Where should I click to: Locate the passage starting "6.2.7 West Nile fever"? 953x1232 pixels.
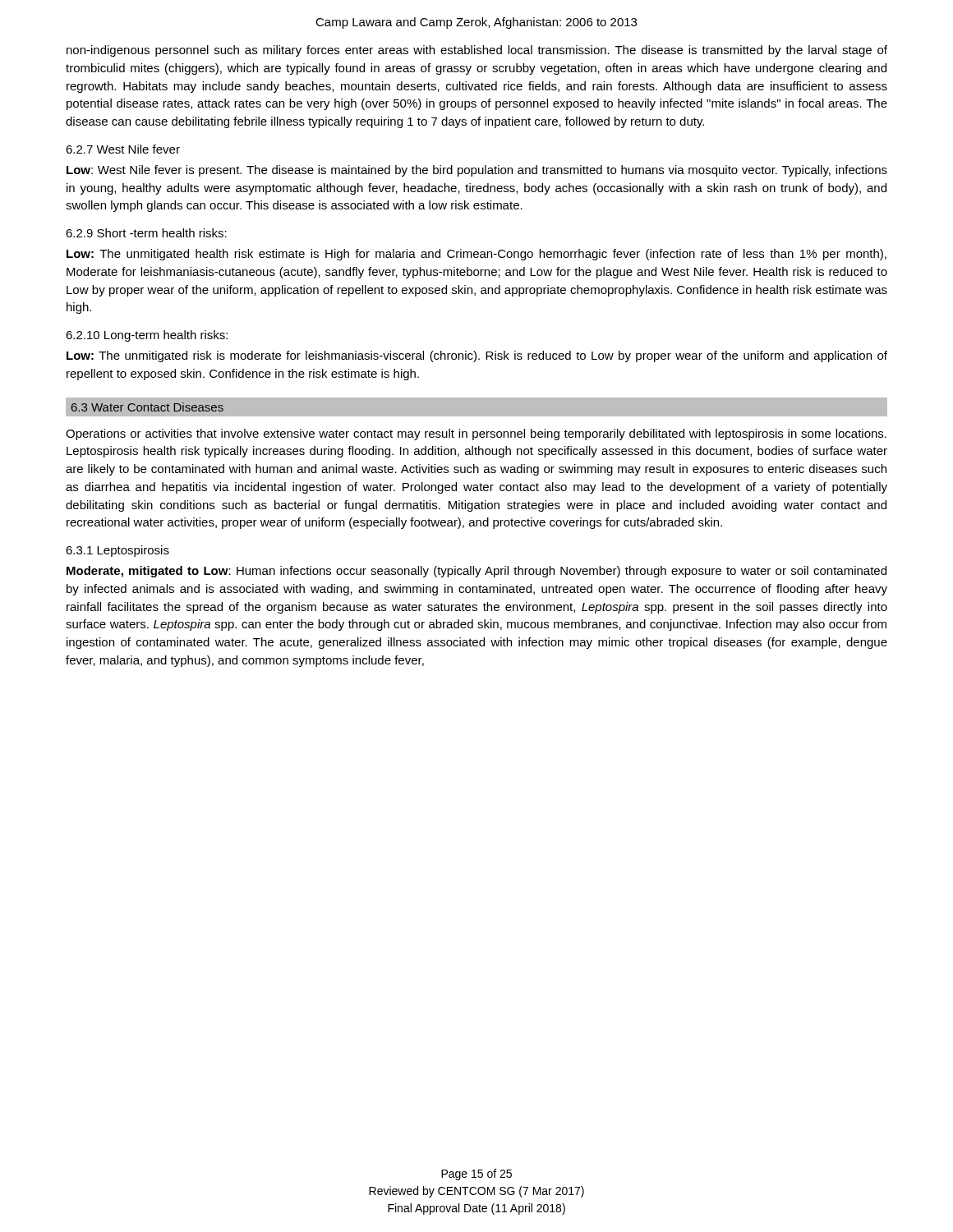pyautogui.click(x=123, y=149)
